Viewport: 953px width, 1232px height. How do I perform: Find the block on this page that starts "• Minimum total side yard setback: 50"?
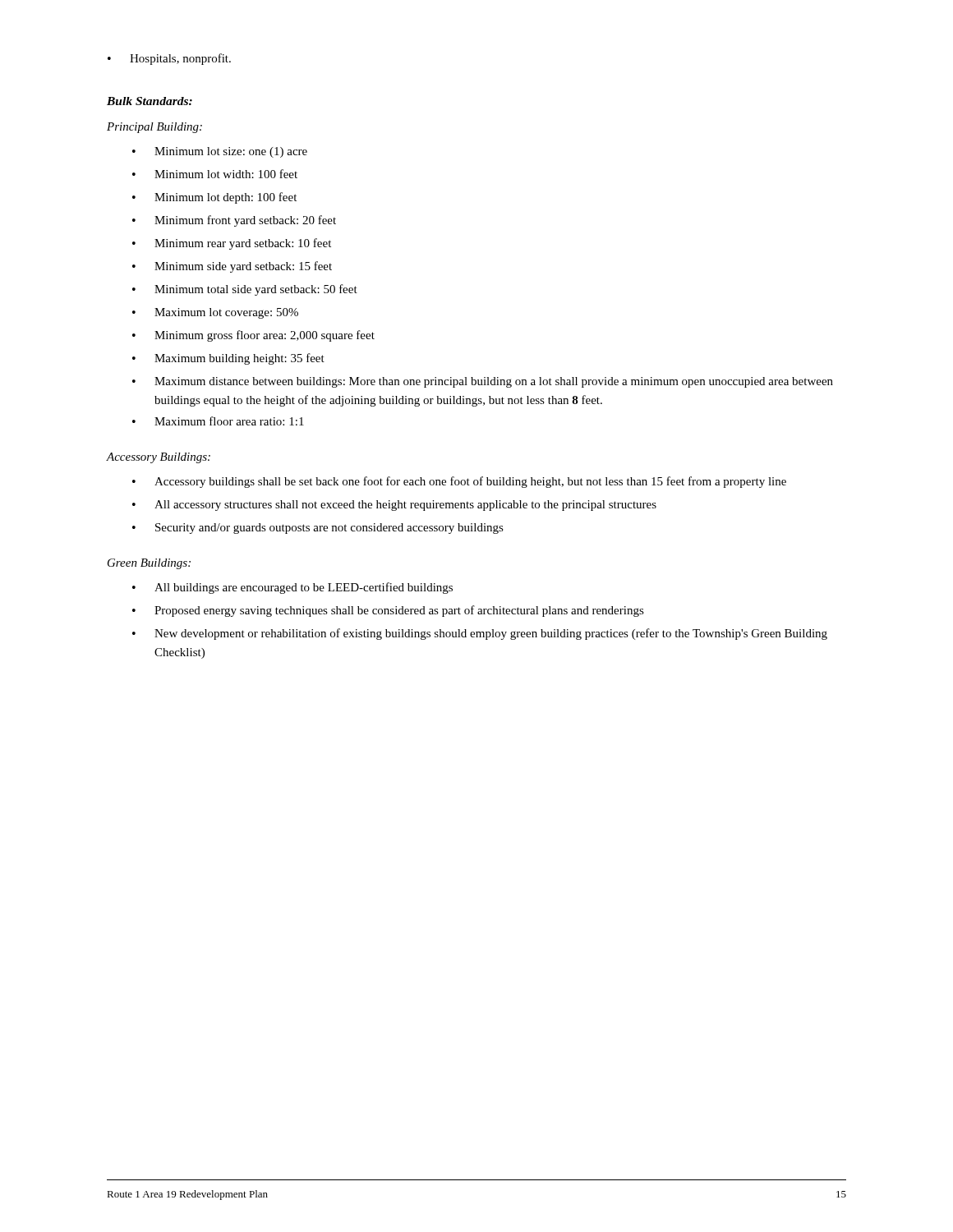point(245,290)
